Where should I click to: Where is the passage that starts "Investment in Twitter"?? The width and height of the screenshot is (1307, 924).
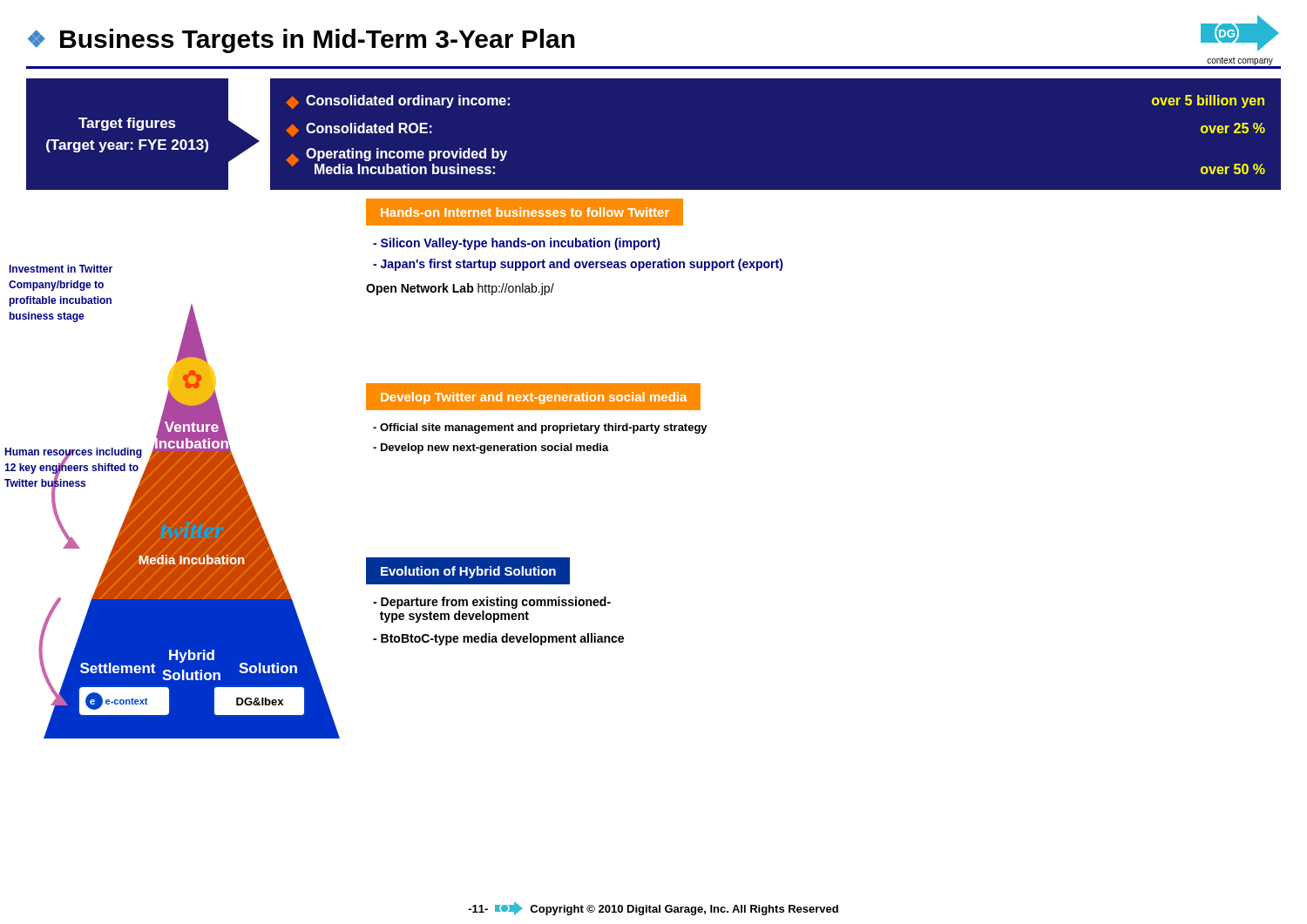[61, 293]
